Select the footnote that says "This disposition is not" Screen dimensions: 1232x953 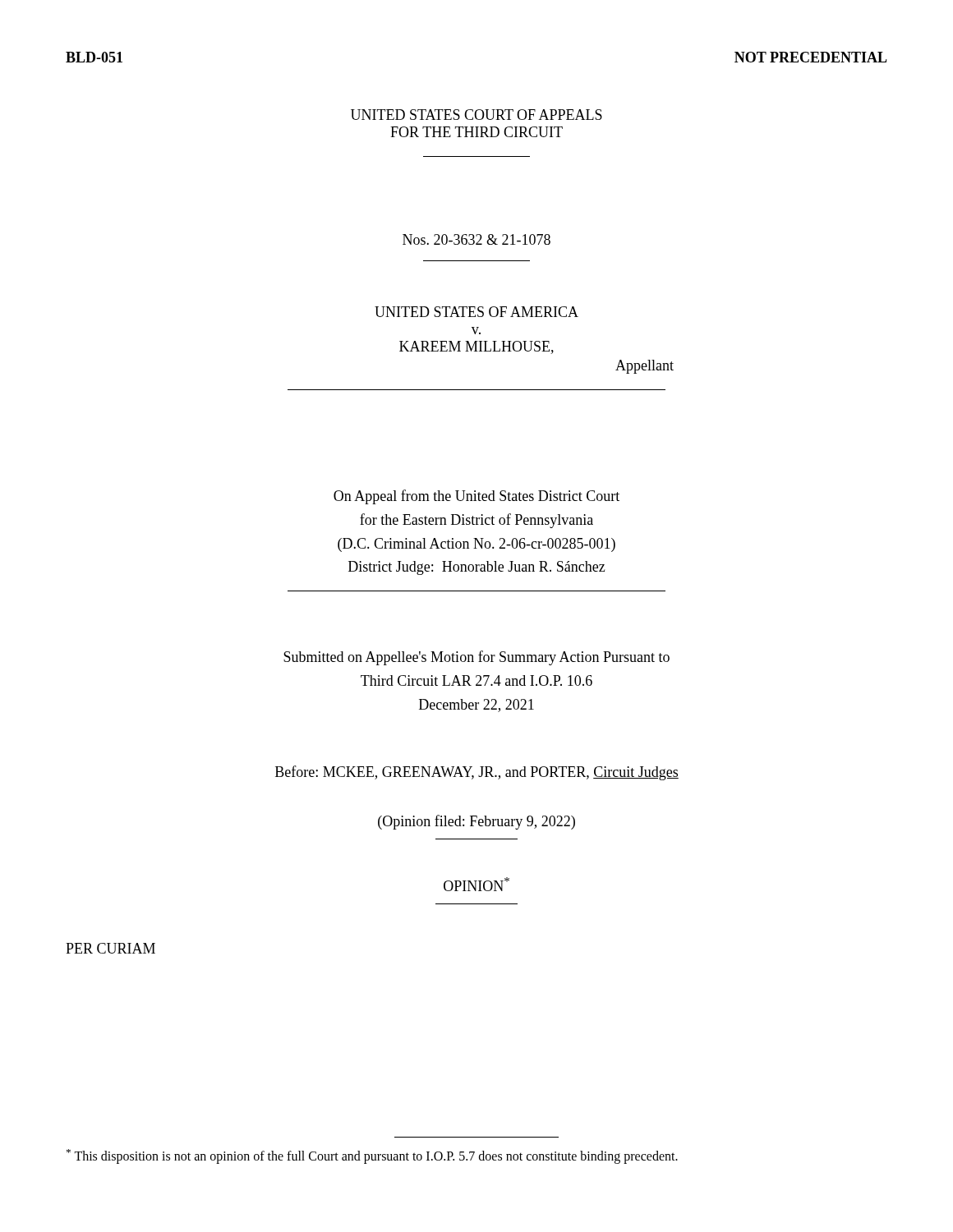click(372, 1150)
